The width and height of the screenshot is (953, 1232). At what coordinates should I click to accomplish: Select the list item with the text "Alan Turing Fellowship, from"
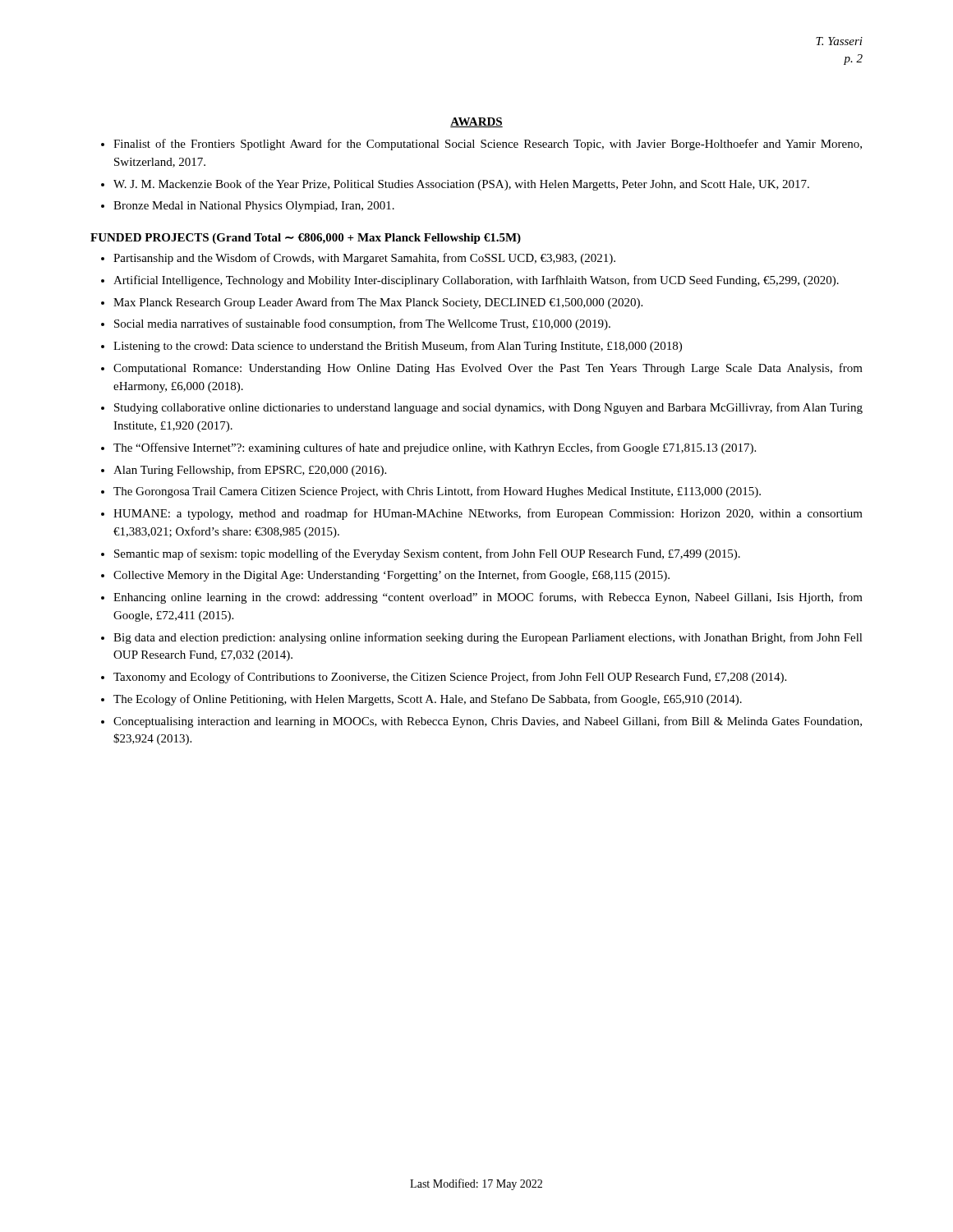(250, 469)
